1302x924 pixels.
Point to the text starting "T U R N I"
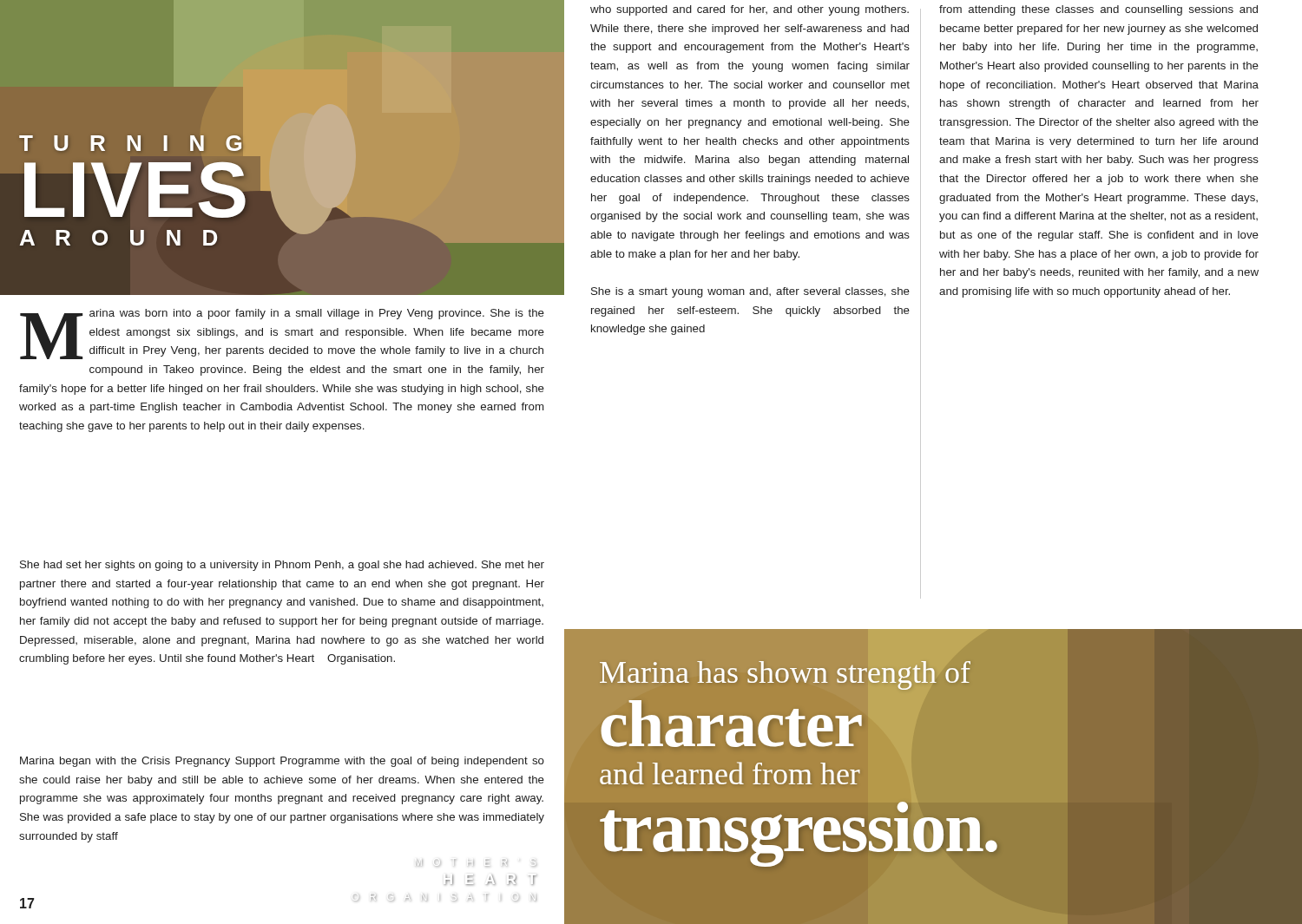coord(134,191)
